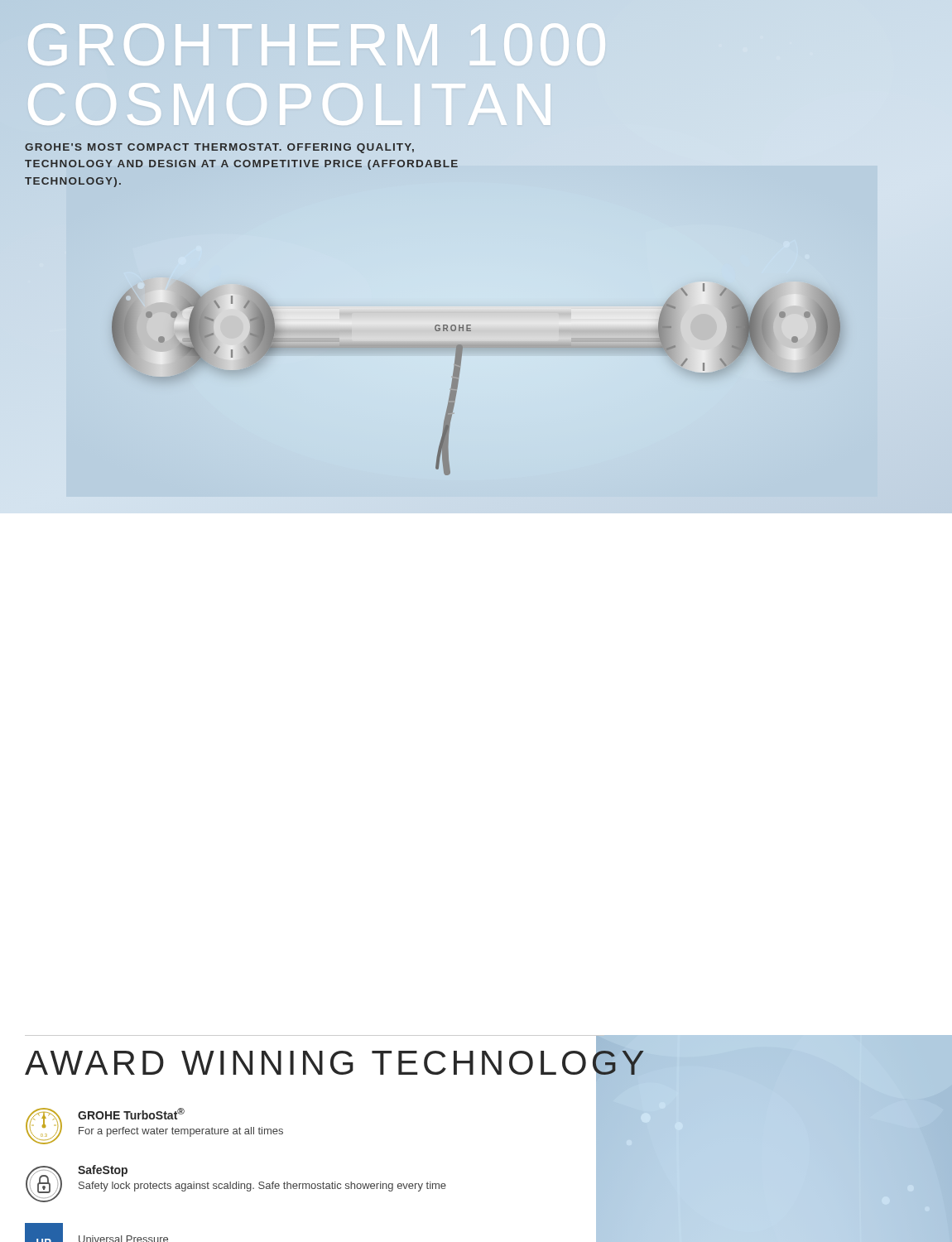The width and height of the screenshot is (952, 1242).
Task: Find the list item with the text "0.3 GROHE TurboStat®"
Action: [286, 1125]
